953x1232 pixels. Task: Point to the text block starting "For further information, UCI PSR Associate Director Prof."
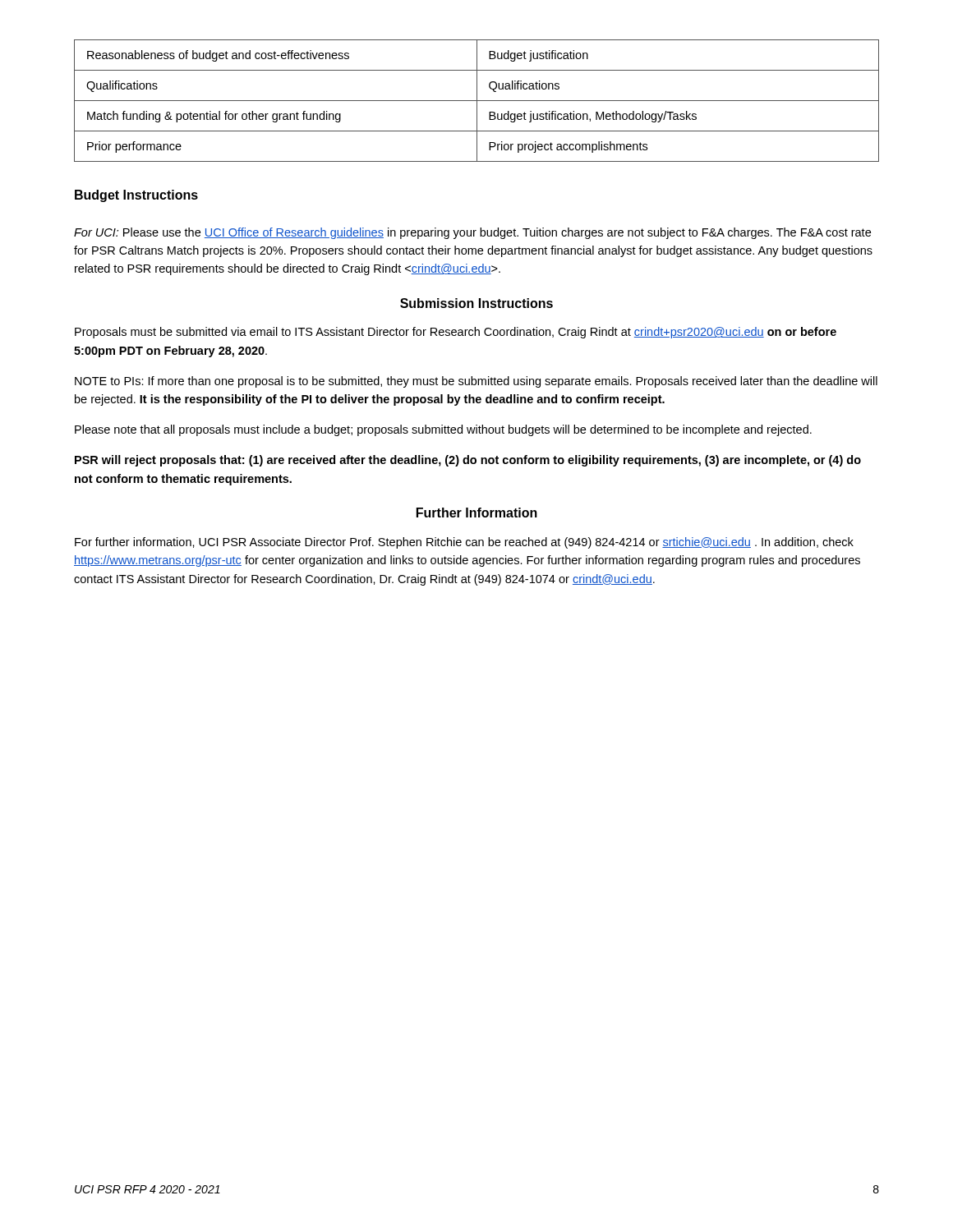(476, 560)
